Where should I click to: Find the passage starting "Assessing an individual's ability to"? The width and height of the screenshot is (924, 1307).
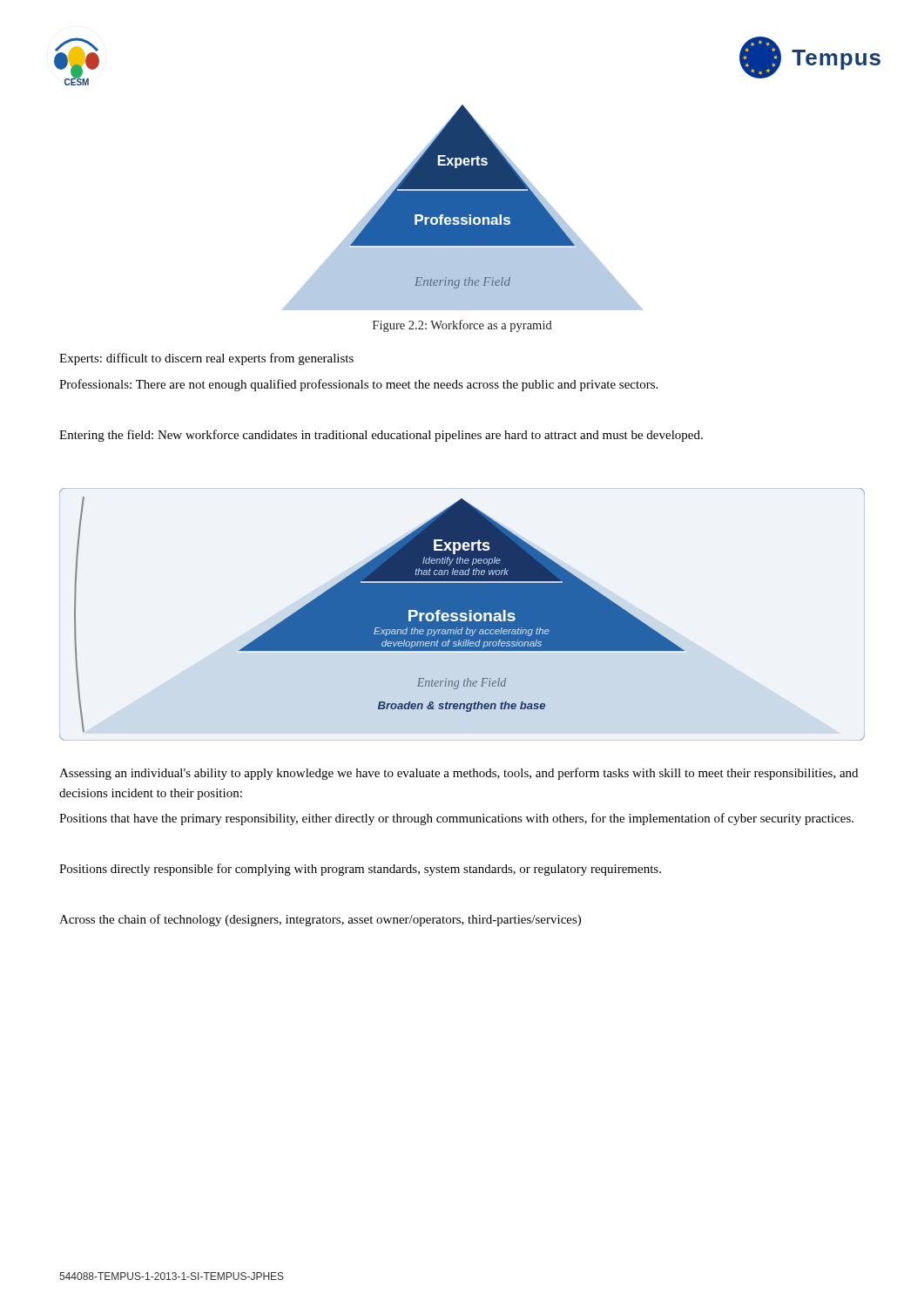(459, 783)
